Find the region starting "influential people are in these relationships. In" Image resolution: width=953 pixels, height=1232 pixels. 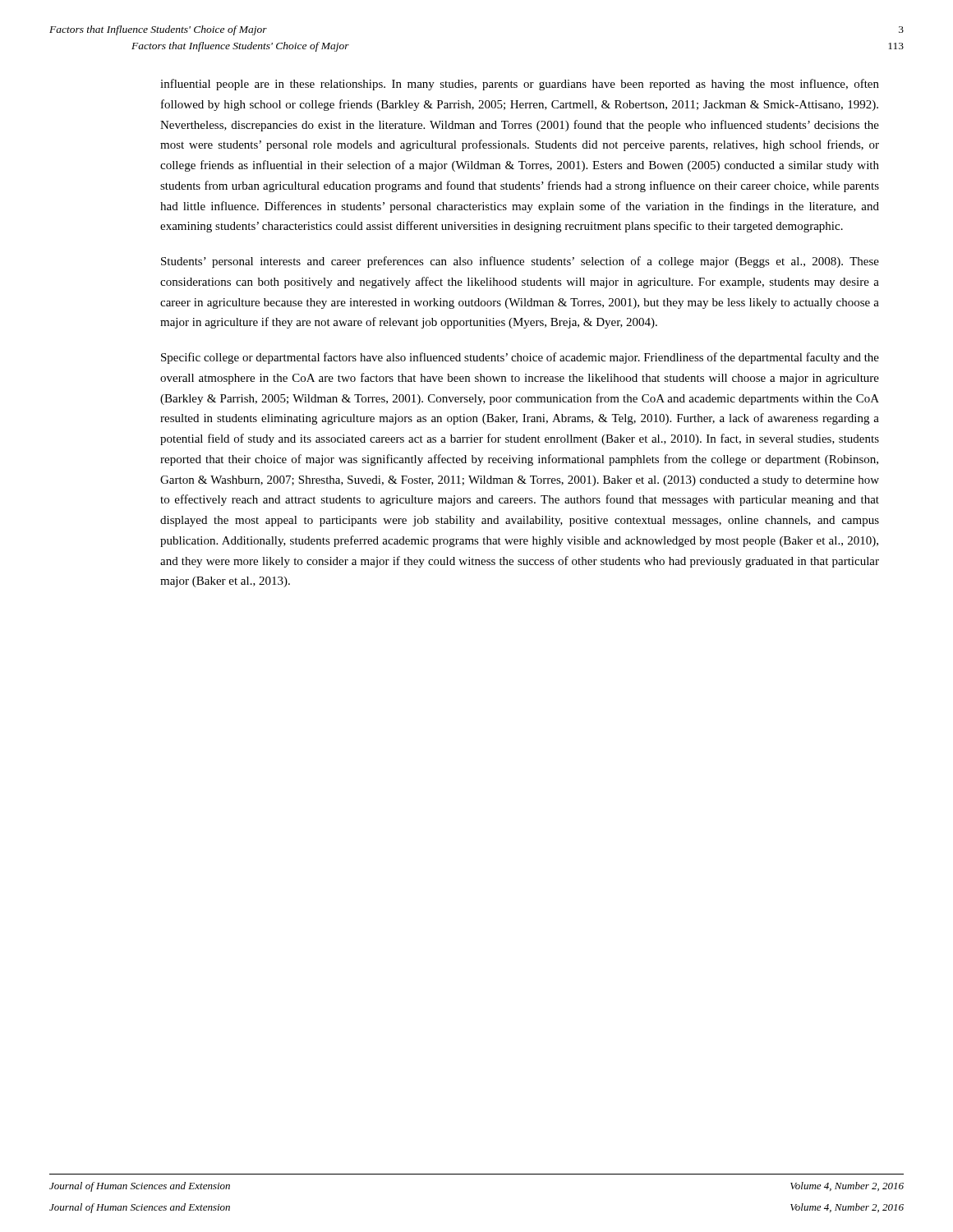[x=520, y=155]
